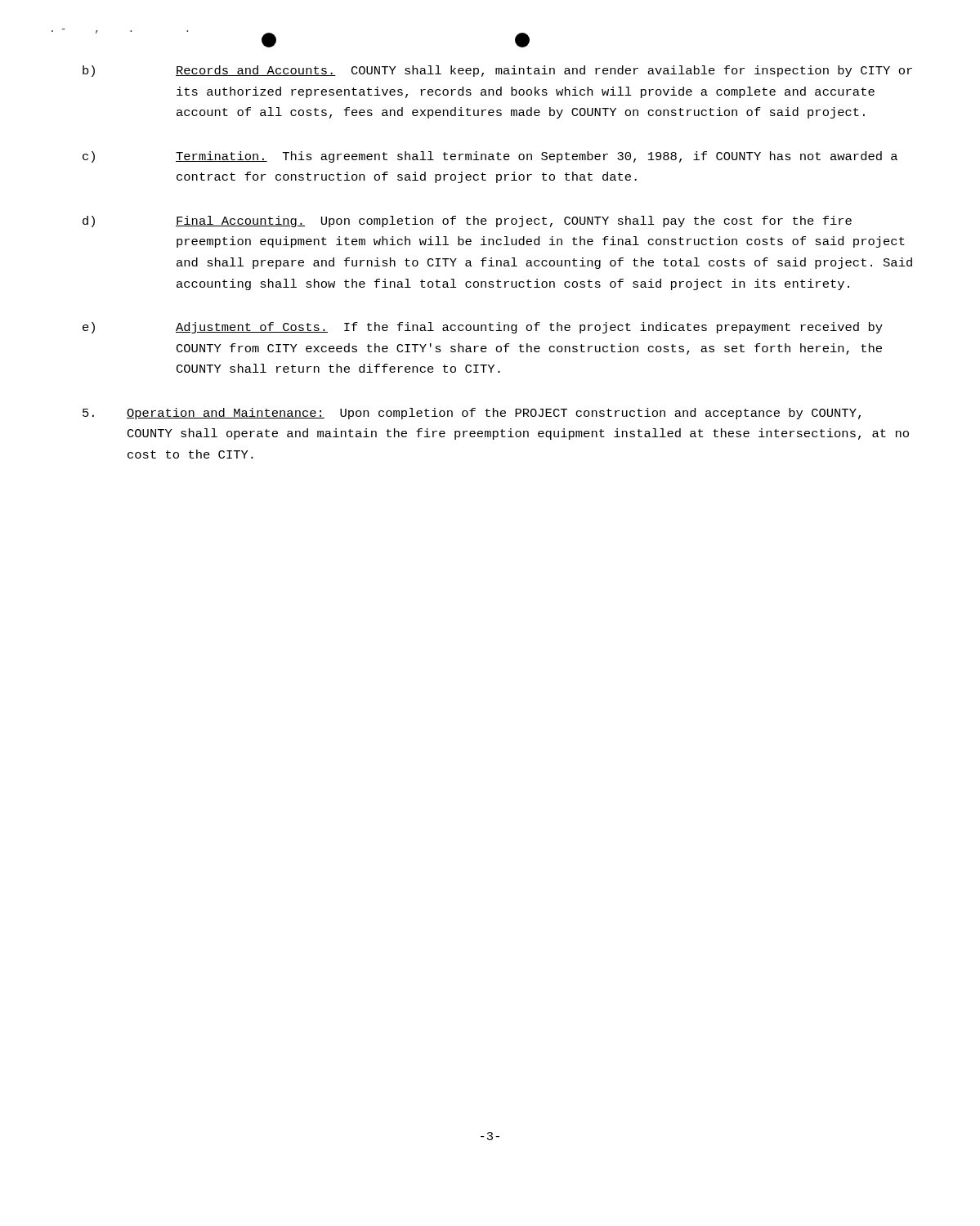Find the text starting "b) Records and Accounts. COUNTY shall"
This screenshot has width=980, height=1226.
[498, 93]
